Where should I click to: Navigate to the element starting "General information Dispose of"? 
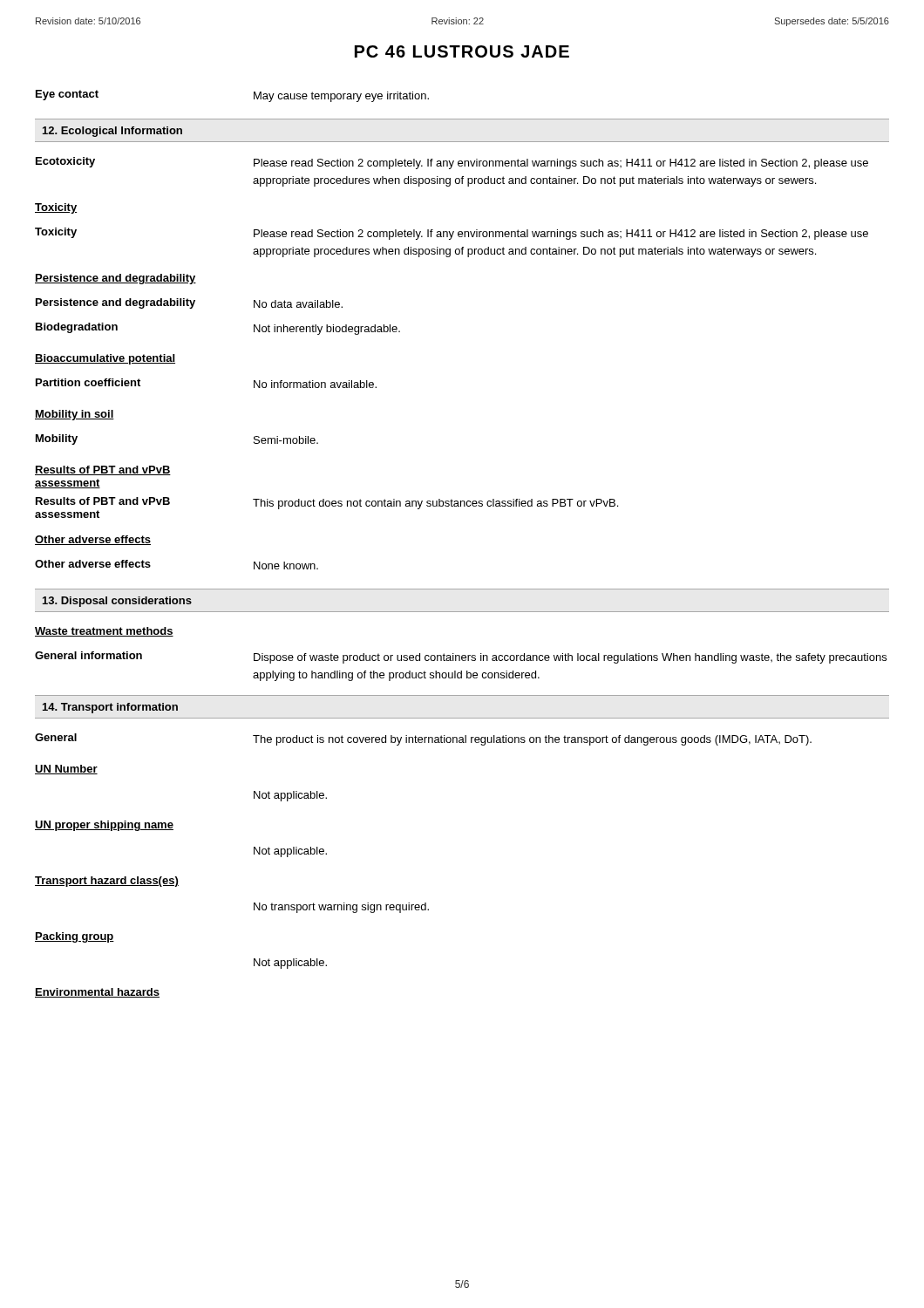tap(462, 666)
